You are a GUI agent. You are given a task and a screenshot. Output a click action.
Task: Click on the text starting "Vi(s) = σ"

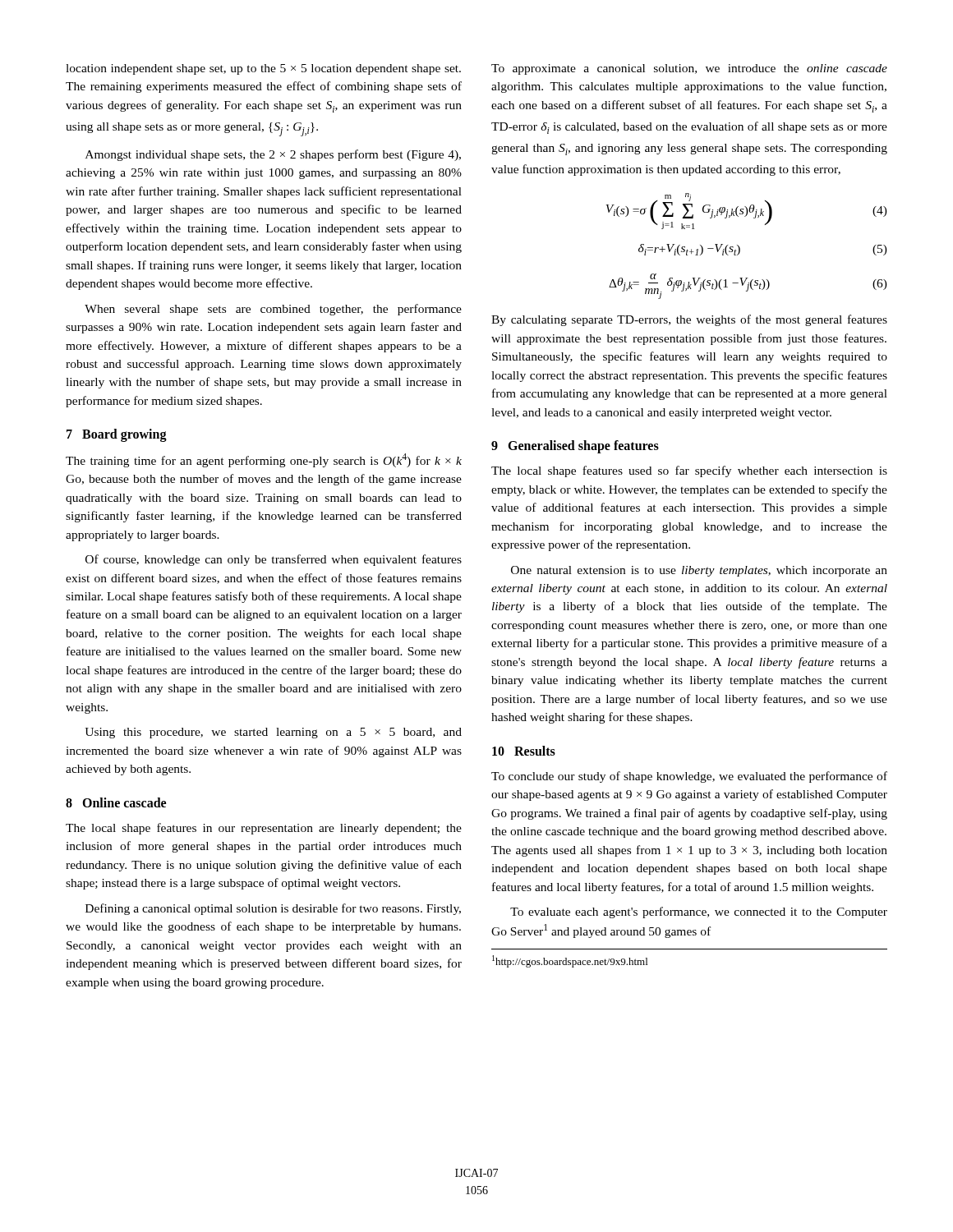tap(746, 210)
